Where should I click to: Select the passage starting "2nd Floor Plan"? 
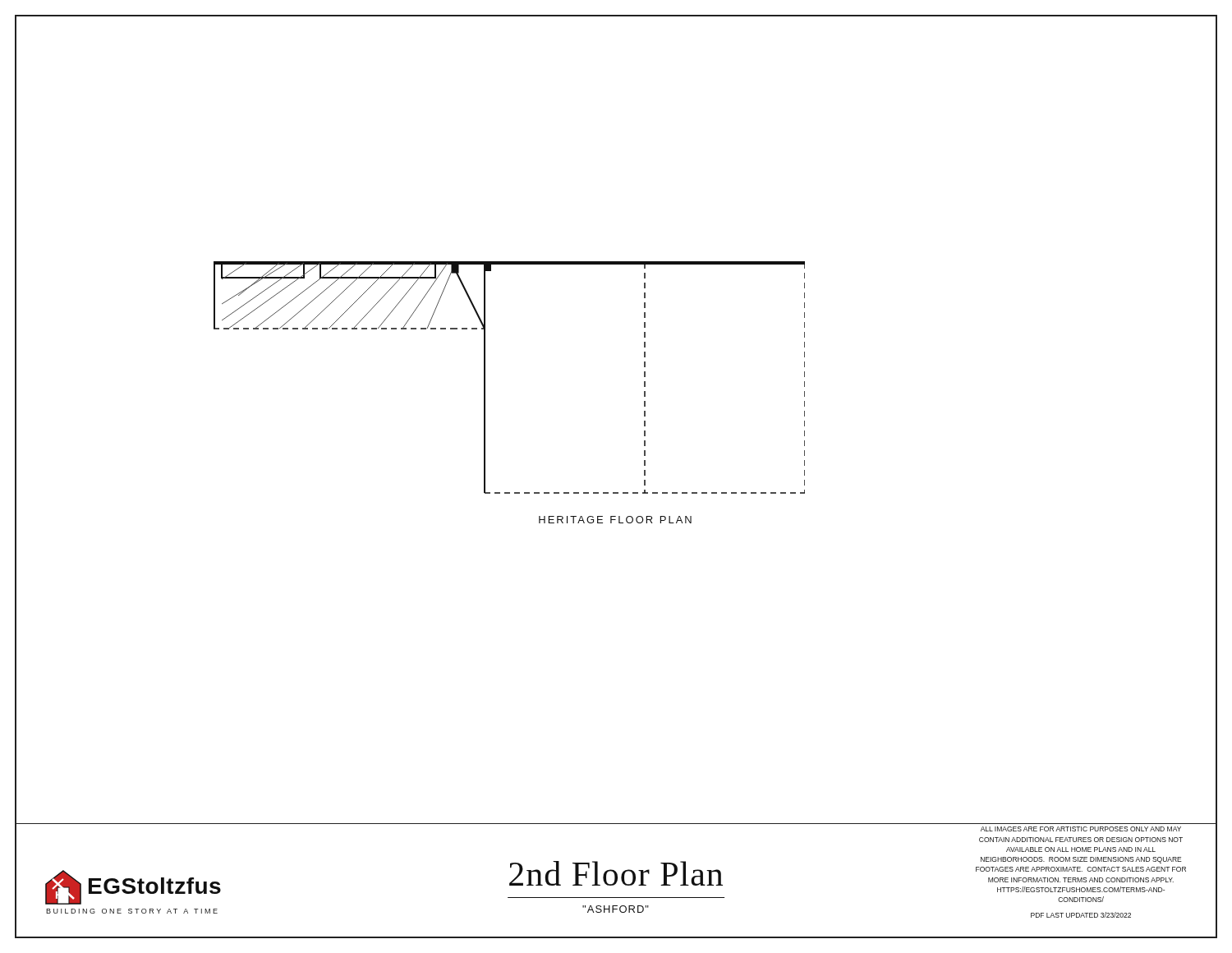[616, 874]
